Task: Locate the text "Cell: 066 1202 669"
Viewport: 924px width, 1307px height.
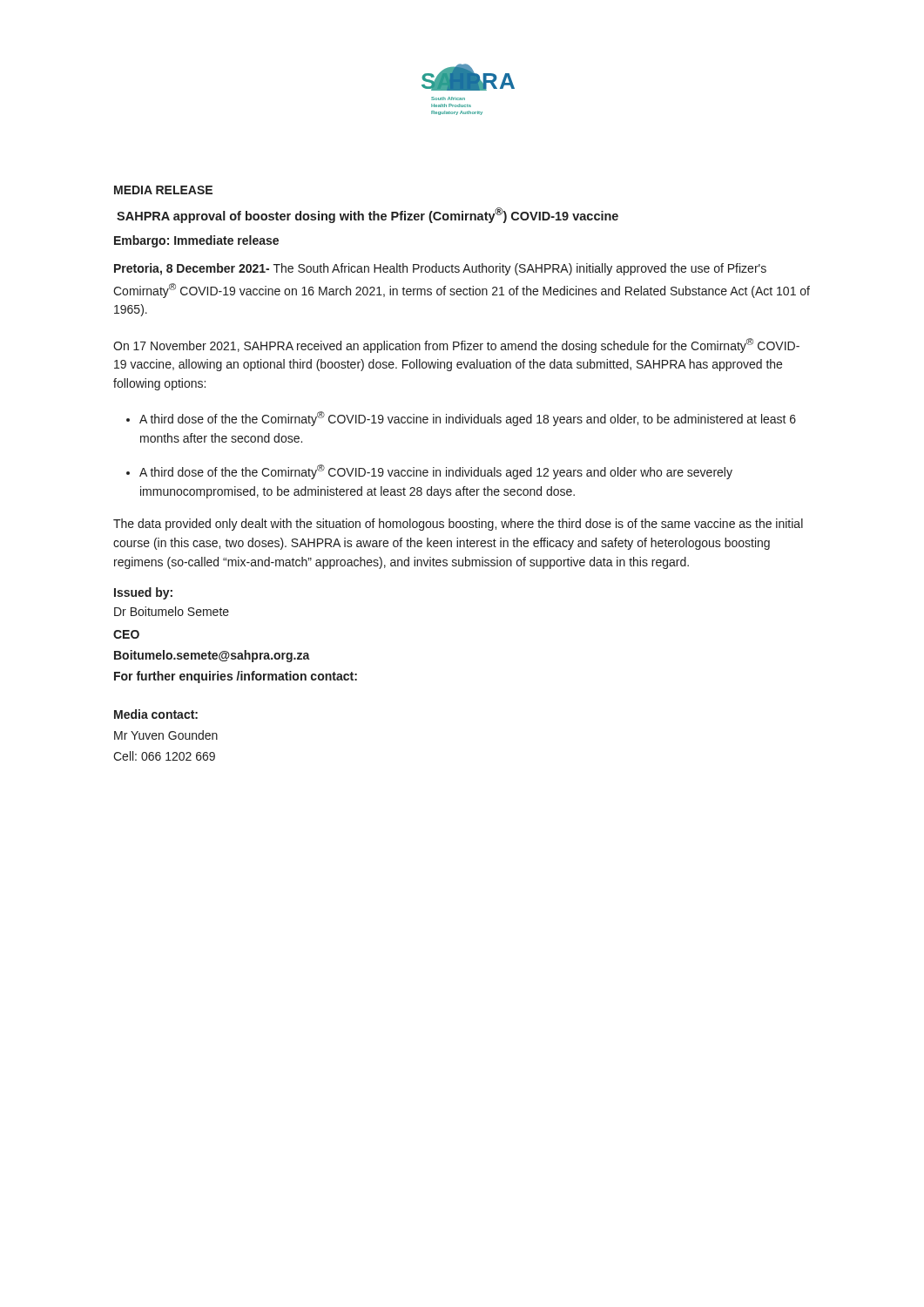Action: (x=164, y=757)
